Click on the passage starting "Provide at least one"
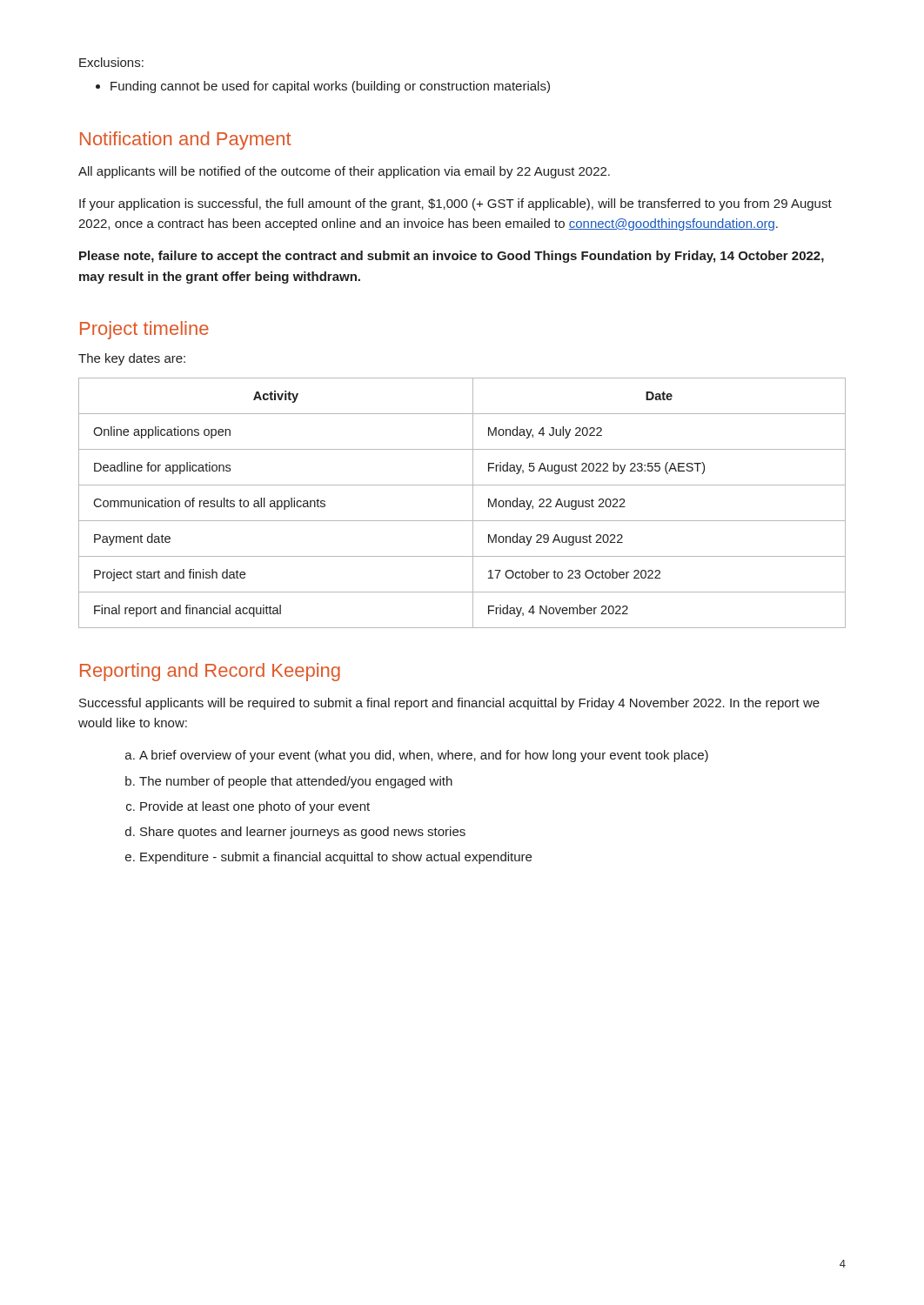The image size is (924, 1305). point(255,806)
